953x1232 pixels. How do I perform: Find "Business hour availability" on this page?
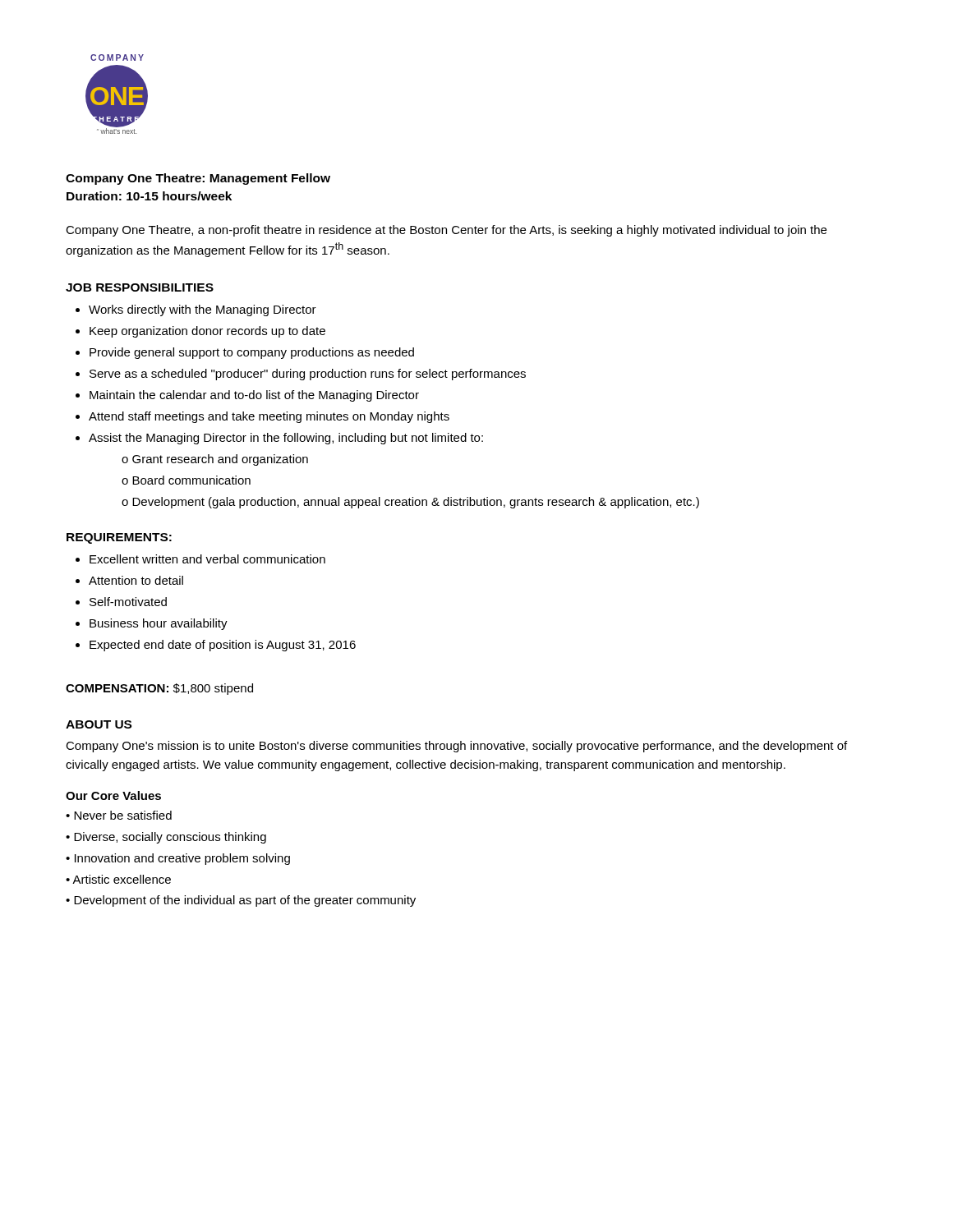(158, 623)
